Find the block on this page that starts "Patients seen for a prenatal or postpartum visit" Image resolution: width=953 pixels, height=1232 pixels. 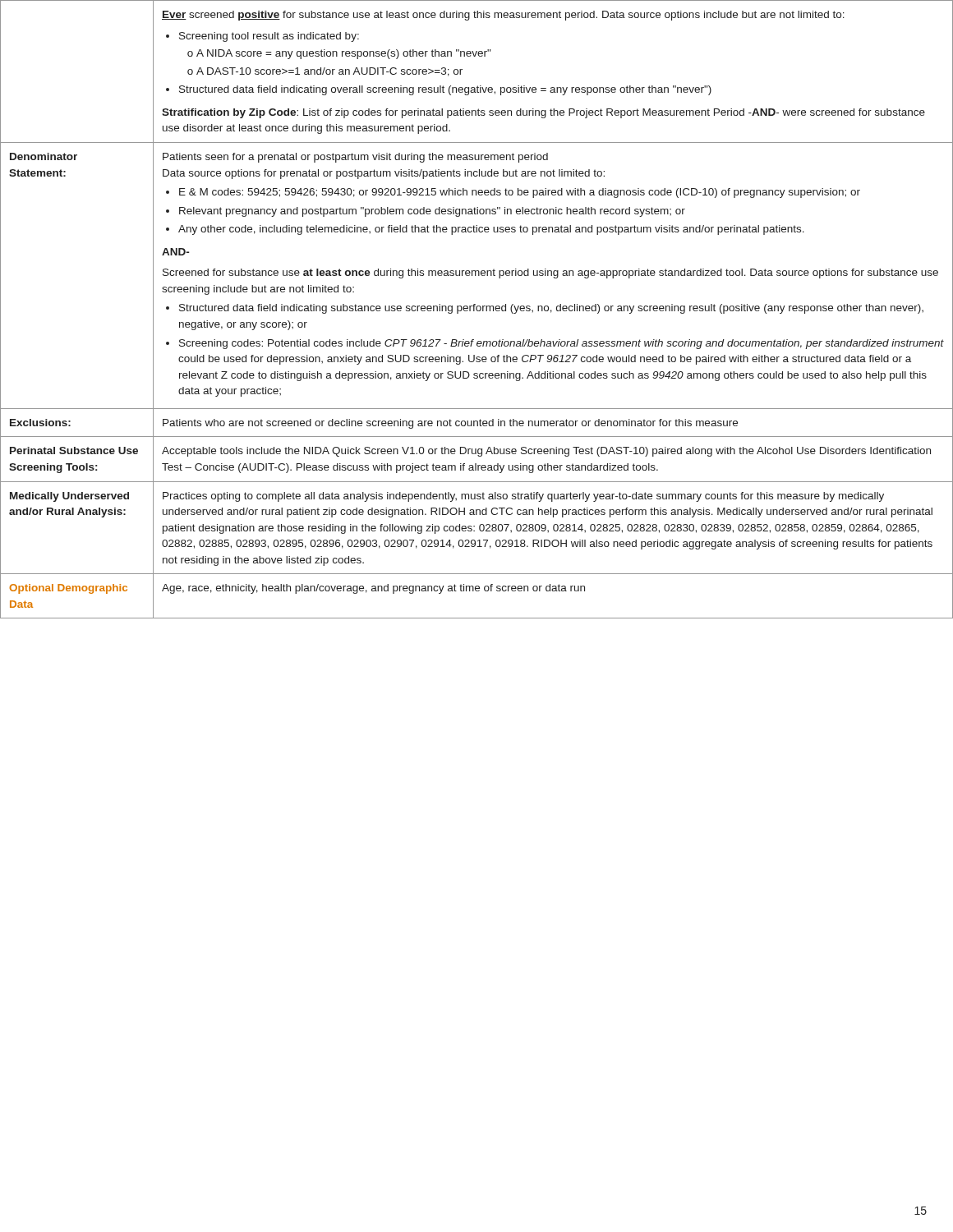[355, 156]
